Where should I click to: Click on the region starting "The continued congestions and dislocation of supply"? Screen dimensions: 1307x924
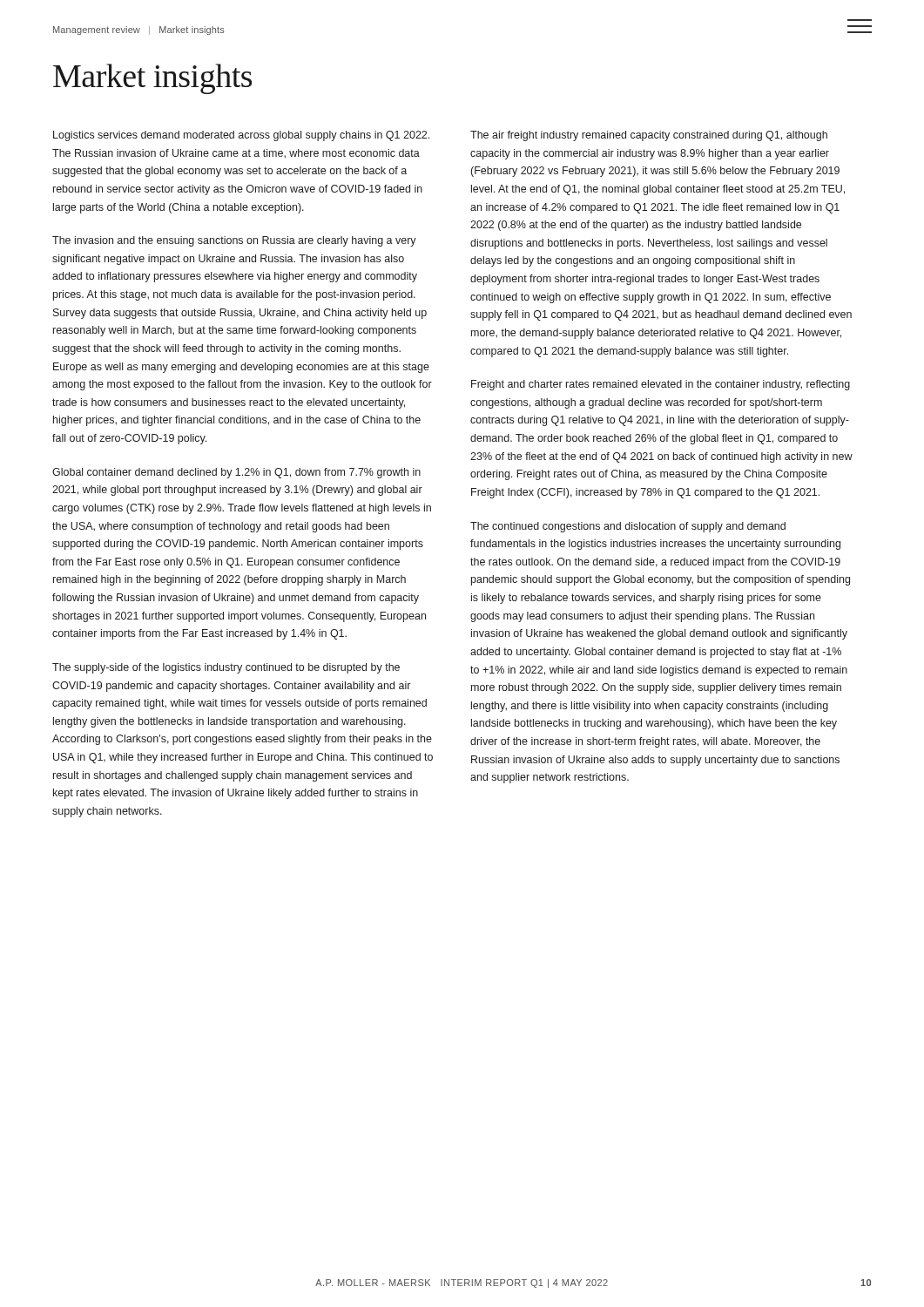click(x=662, y=652)
